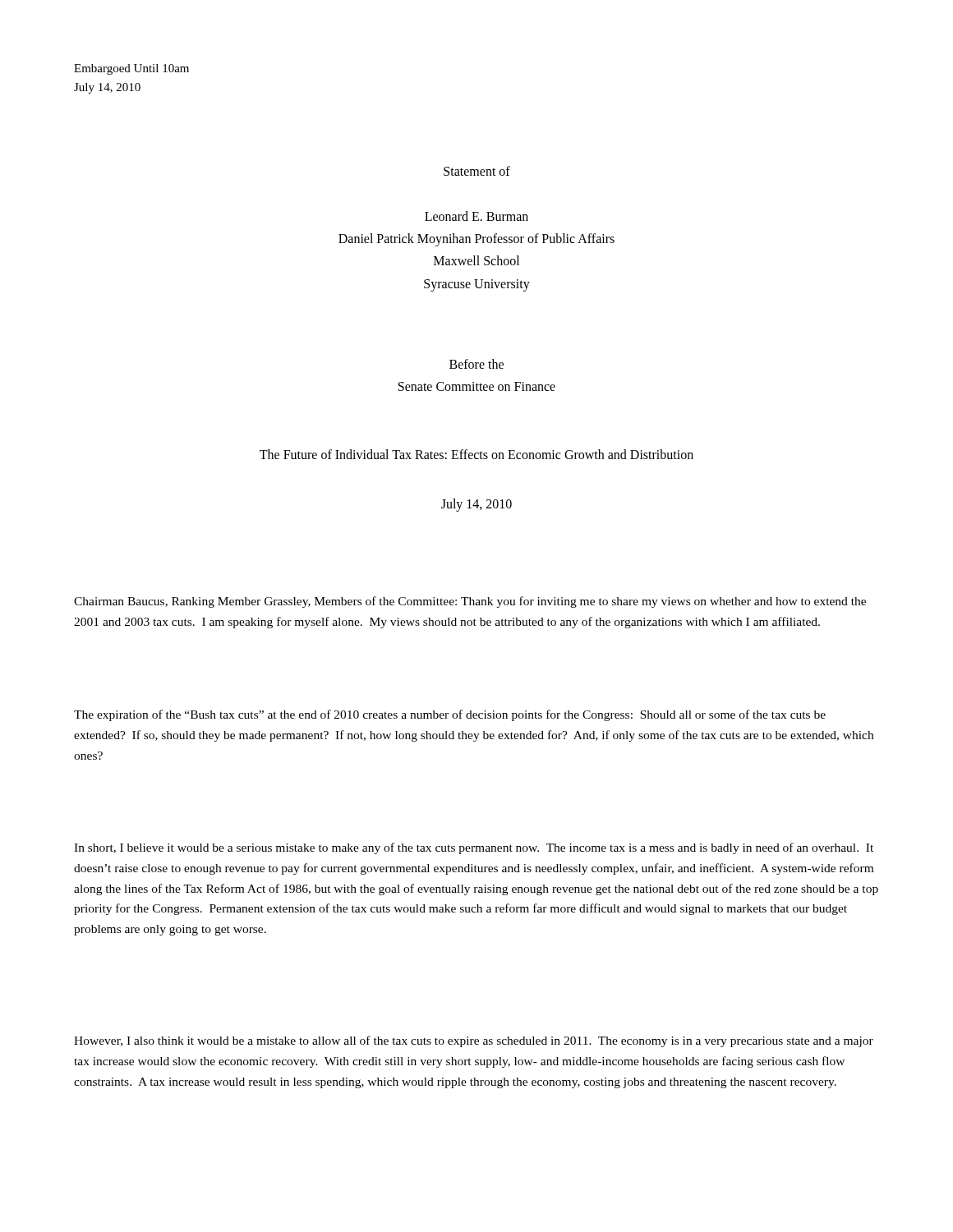Click the title that begins "The Future of Individual Tax Rates: Effects on"
The image size is (953, 1232).
tap(476, 455)
